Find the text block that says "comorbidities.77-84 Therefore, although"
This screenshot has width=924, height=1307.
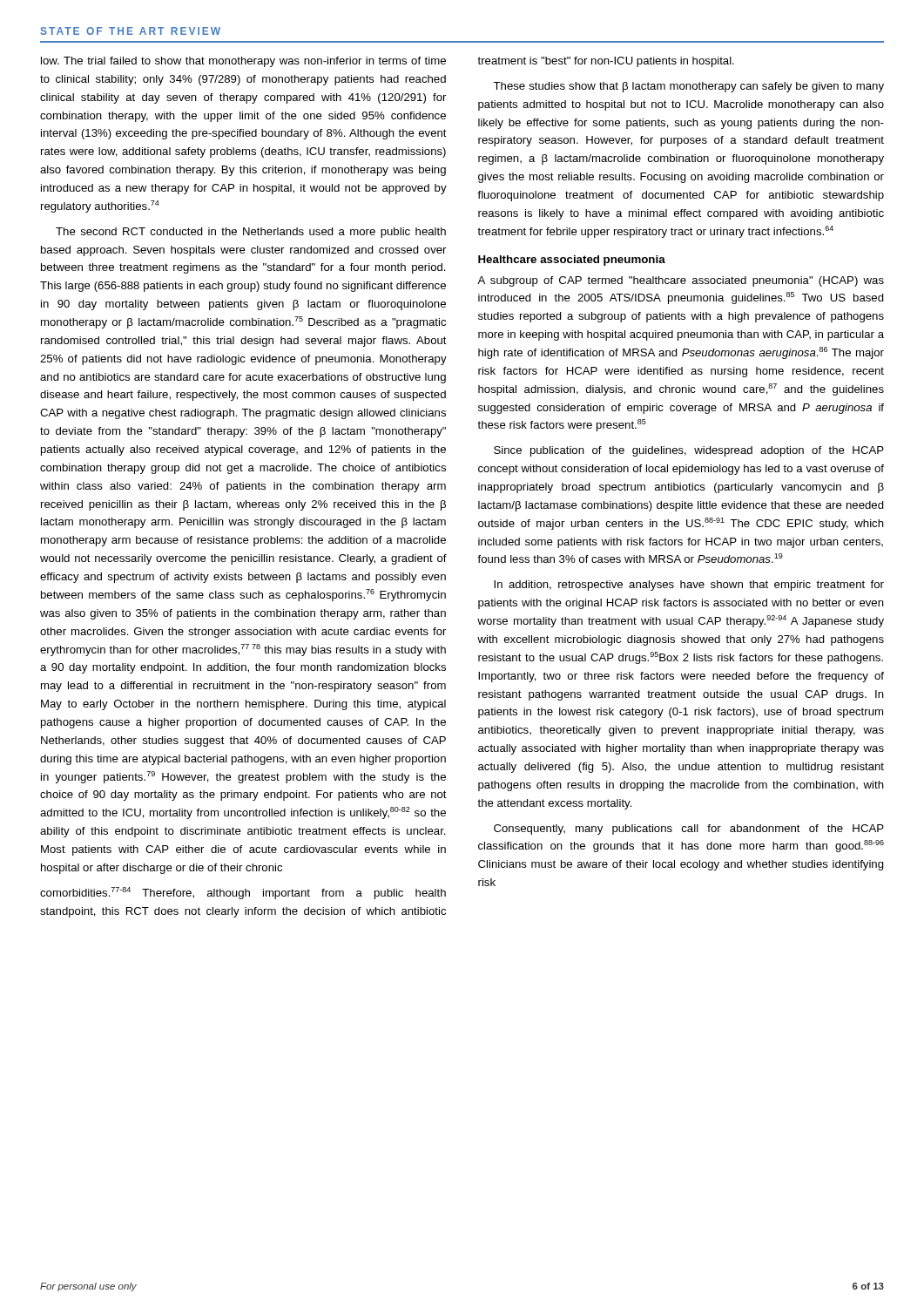tap(388, 62)
